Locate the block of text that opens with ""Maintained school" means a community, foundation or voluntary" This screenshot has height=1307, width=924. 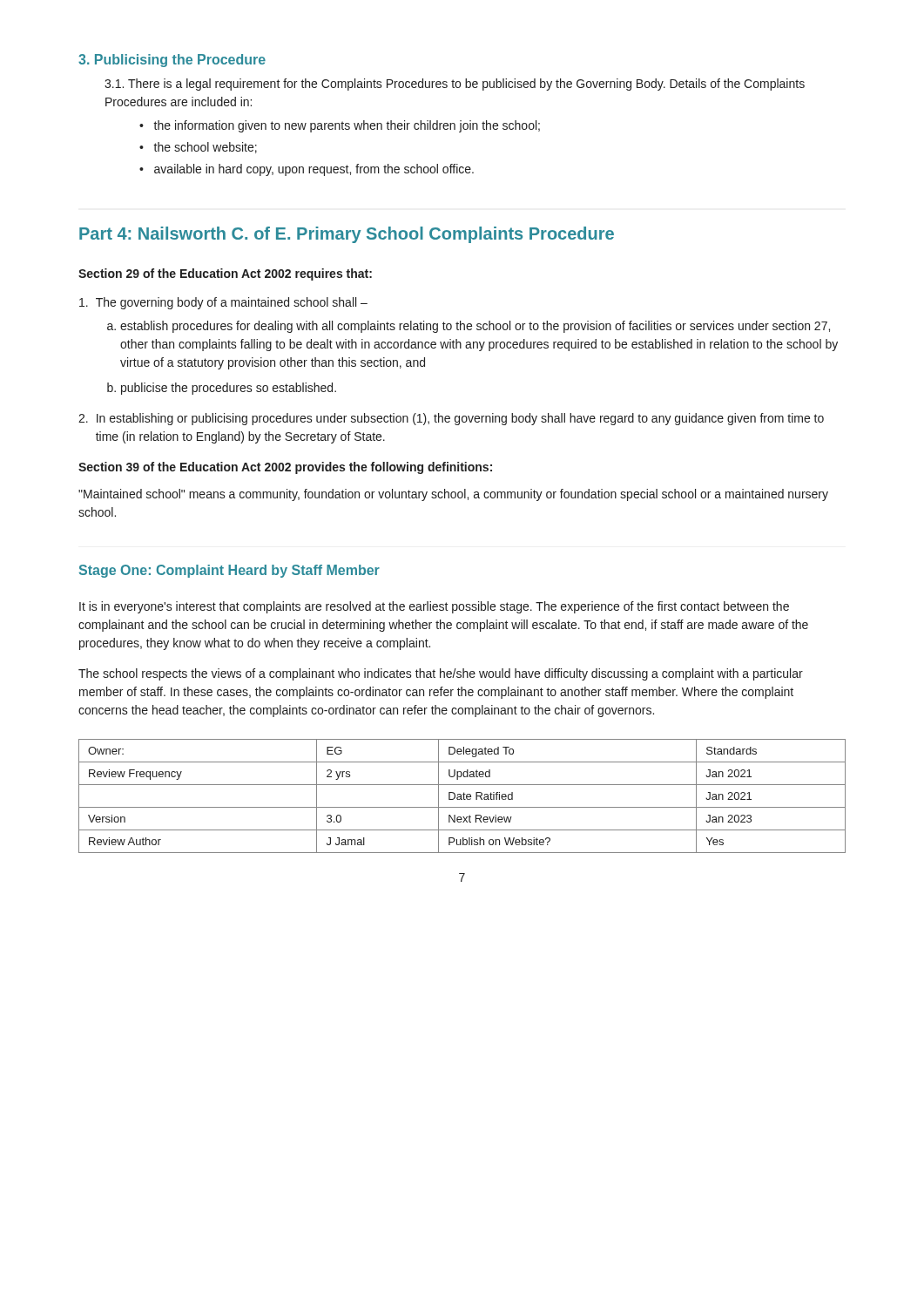tap(462, 504)
